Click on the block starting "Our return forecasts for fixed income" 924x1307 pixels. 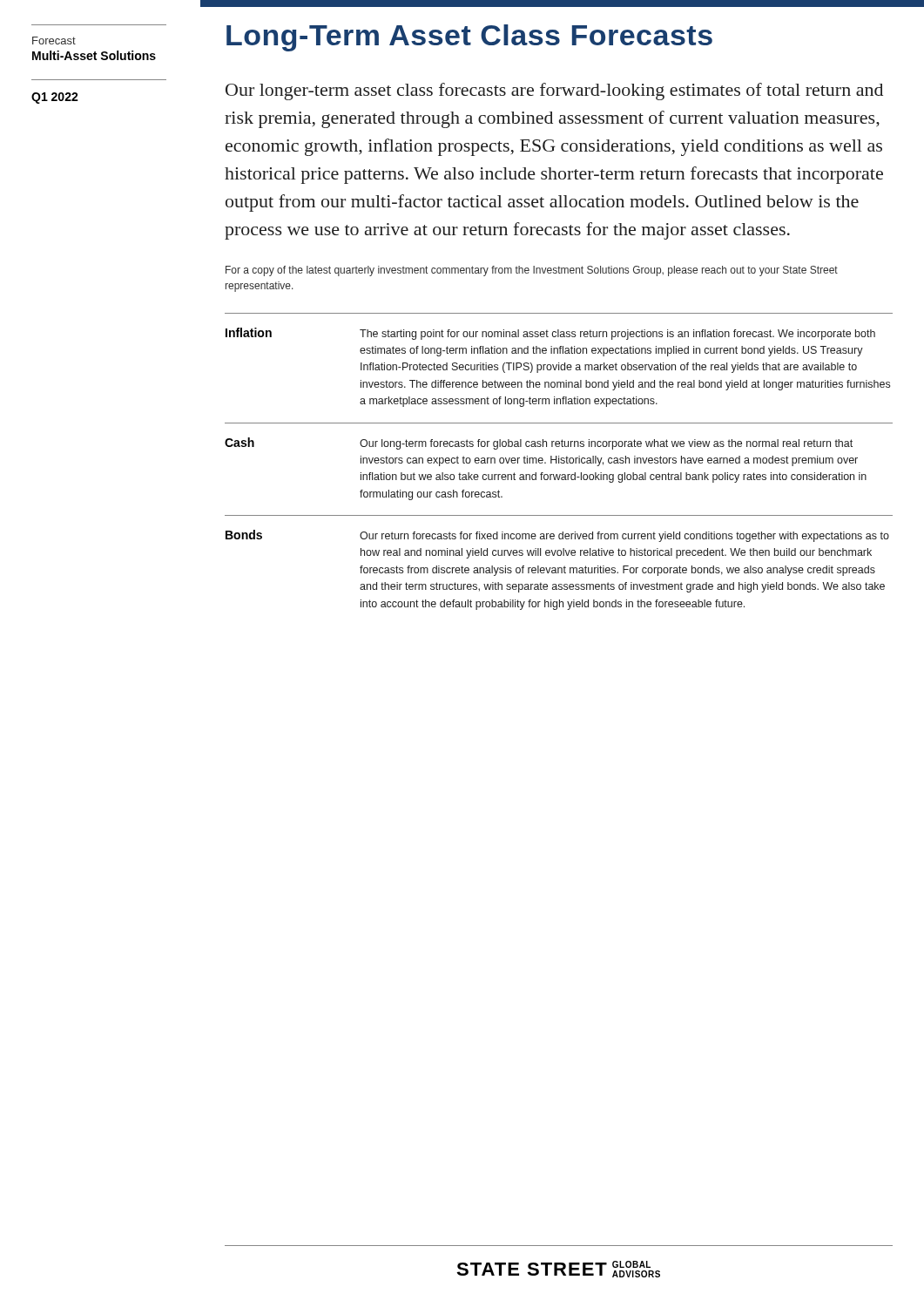pos(624,570)
